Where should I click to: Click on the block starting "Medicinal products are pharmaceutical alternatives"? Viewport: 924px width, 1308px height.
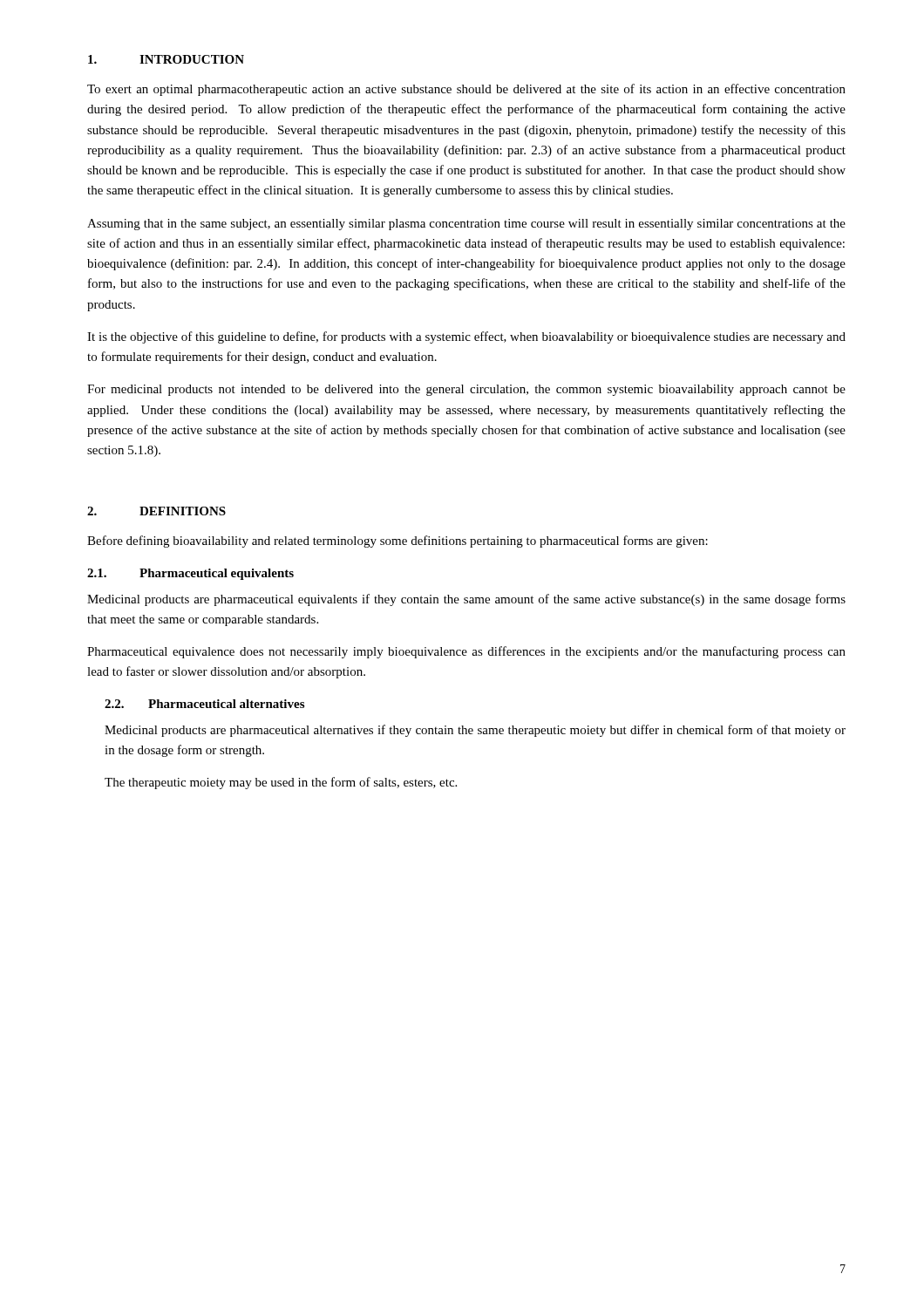[x=475, y=740]
